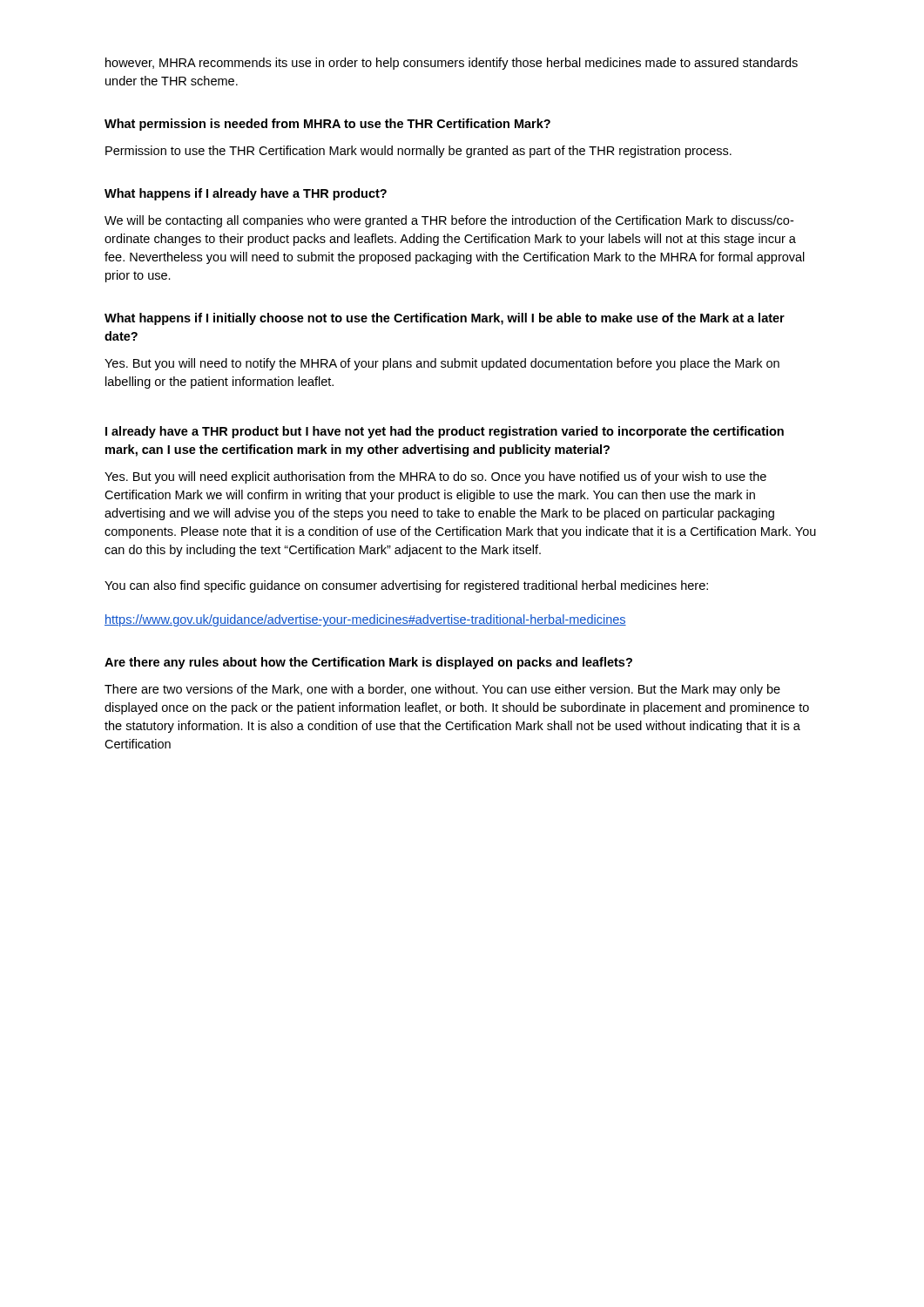Click the section header that begins "I already have a THR product but I"
The width and height of the screenshot is (924, 1307).
coord(444,441)
